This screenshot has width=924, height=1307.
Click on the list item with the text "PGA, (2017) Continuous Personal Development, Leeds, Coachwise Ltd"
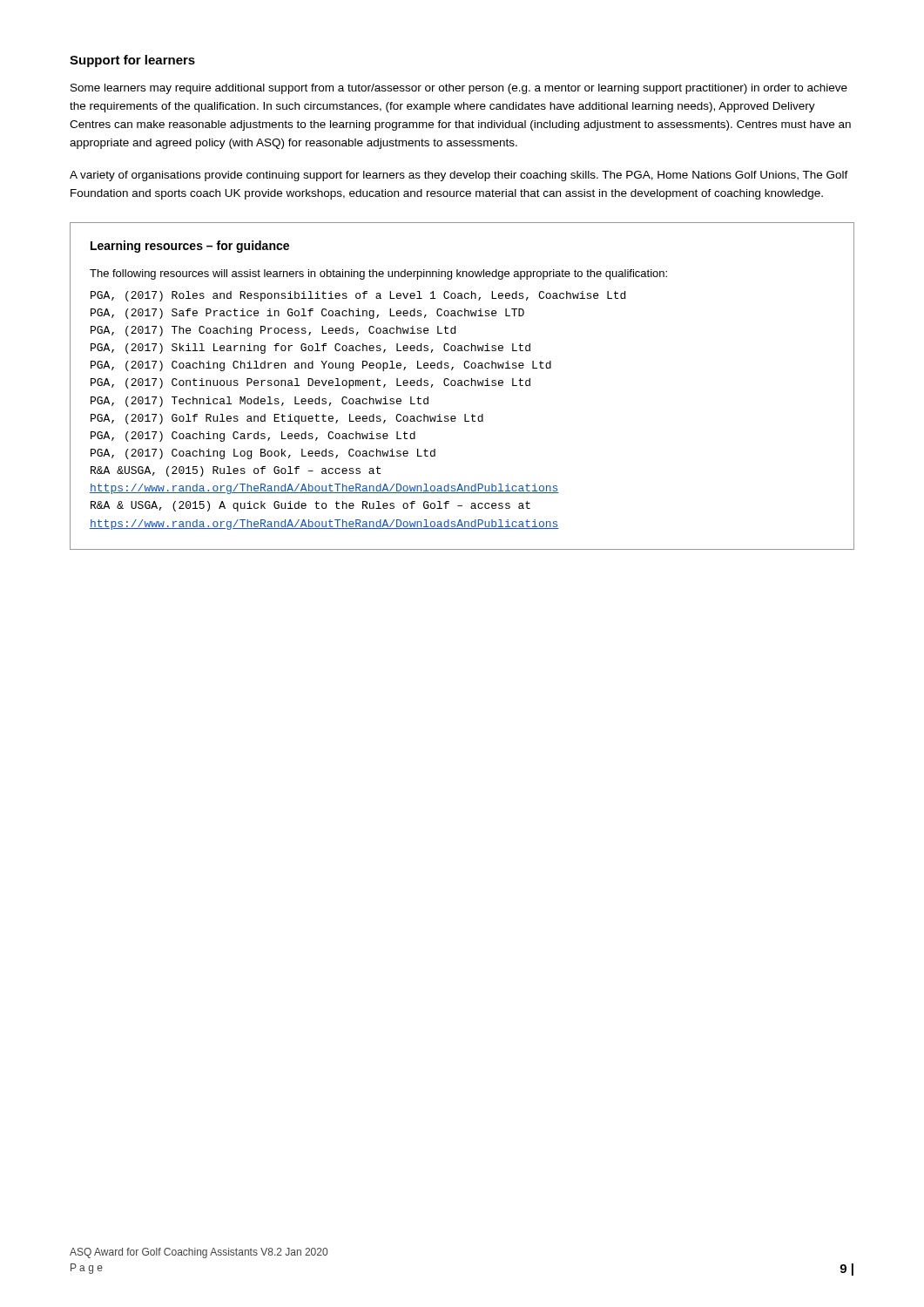tap(311, 383)
